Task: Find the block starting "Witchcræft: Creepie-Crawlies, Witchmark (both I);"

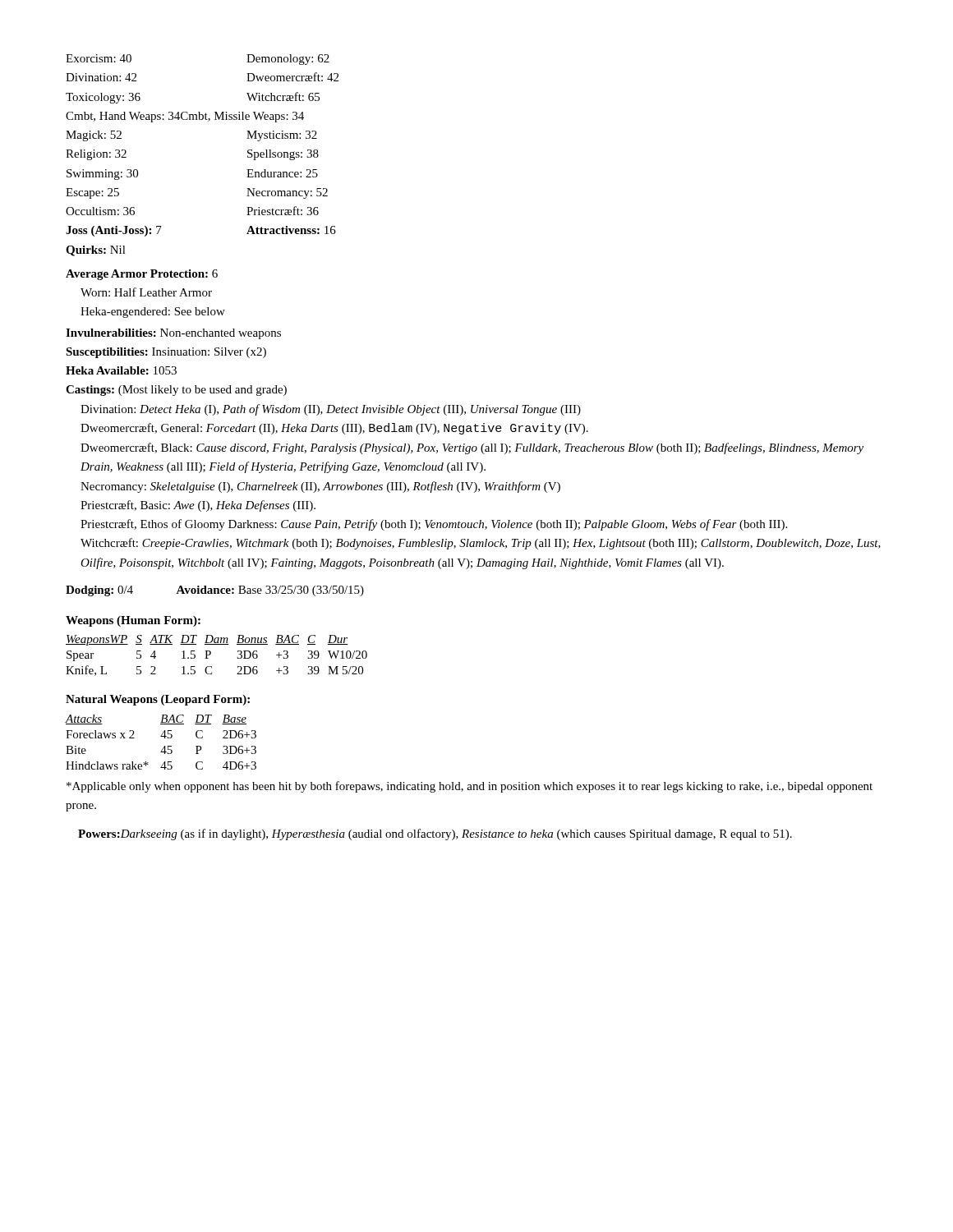Action: (481, 553)
